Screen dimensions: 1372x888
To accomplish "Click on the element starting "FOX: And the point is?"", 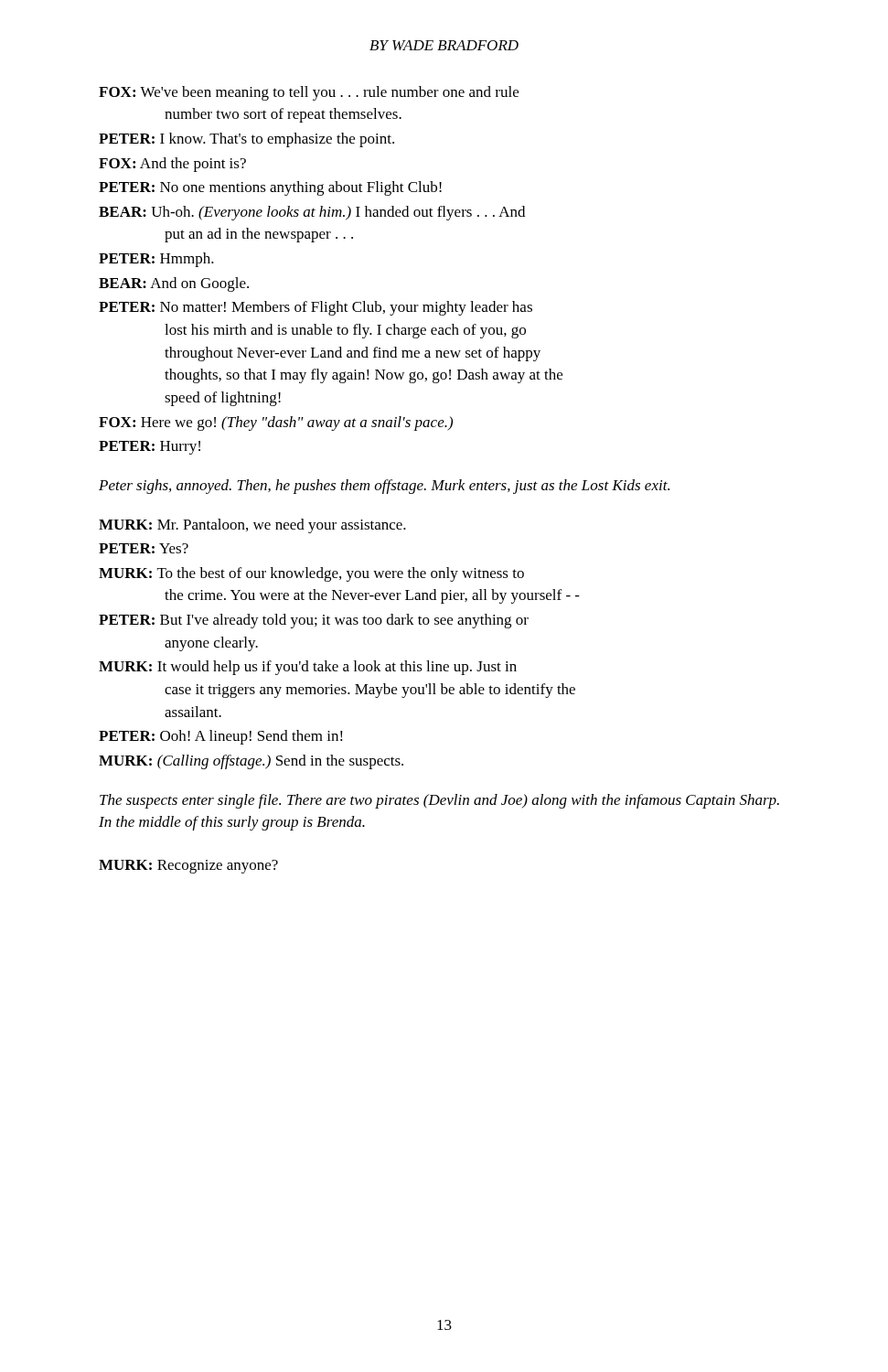I will [173, 163].
